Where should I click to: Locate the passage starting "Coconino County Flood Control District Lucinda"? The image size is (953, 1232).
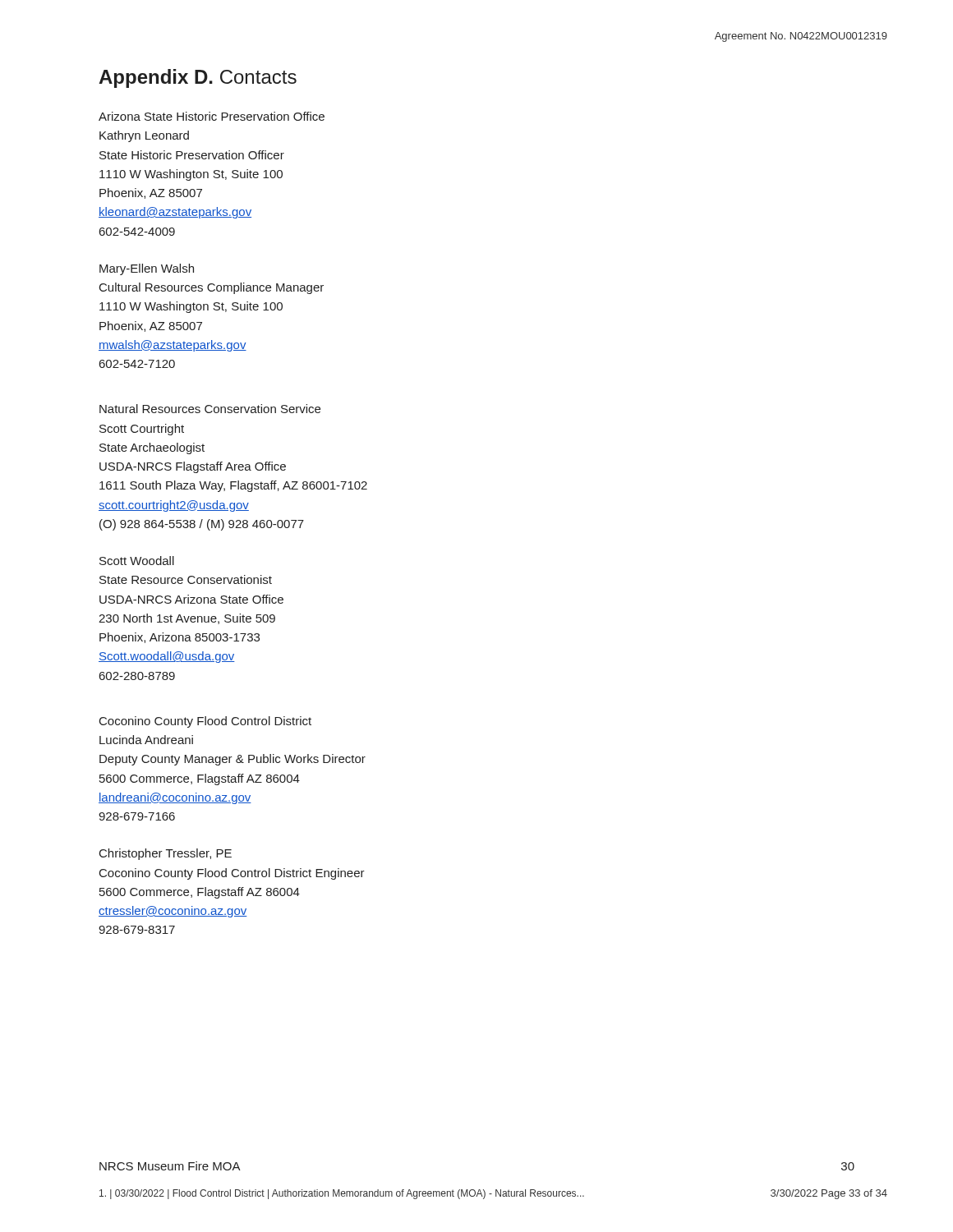point(232,768)
